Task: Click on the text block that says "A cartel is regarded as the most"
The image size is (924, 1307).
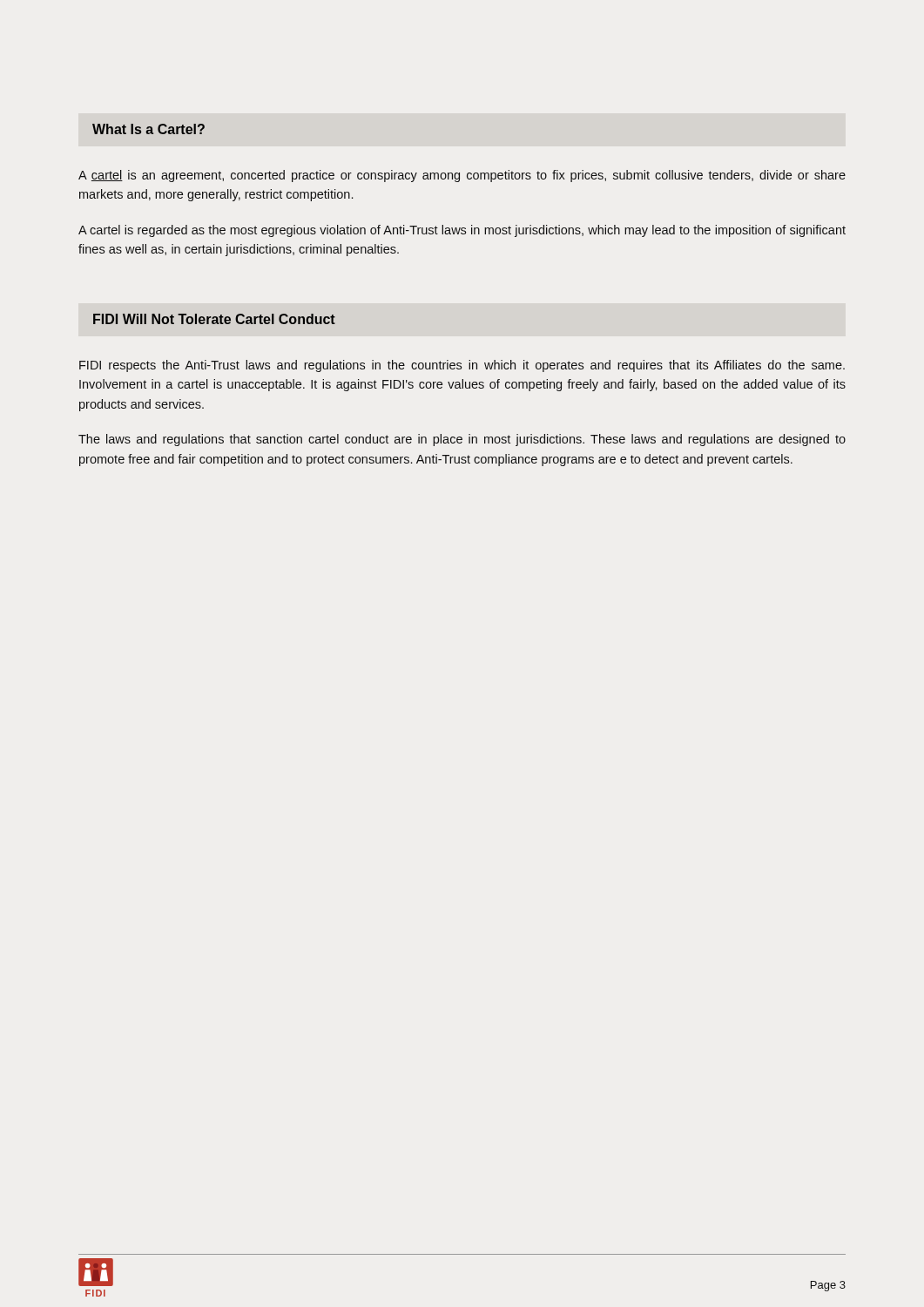Action: point(462,240)
